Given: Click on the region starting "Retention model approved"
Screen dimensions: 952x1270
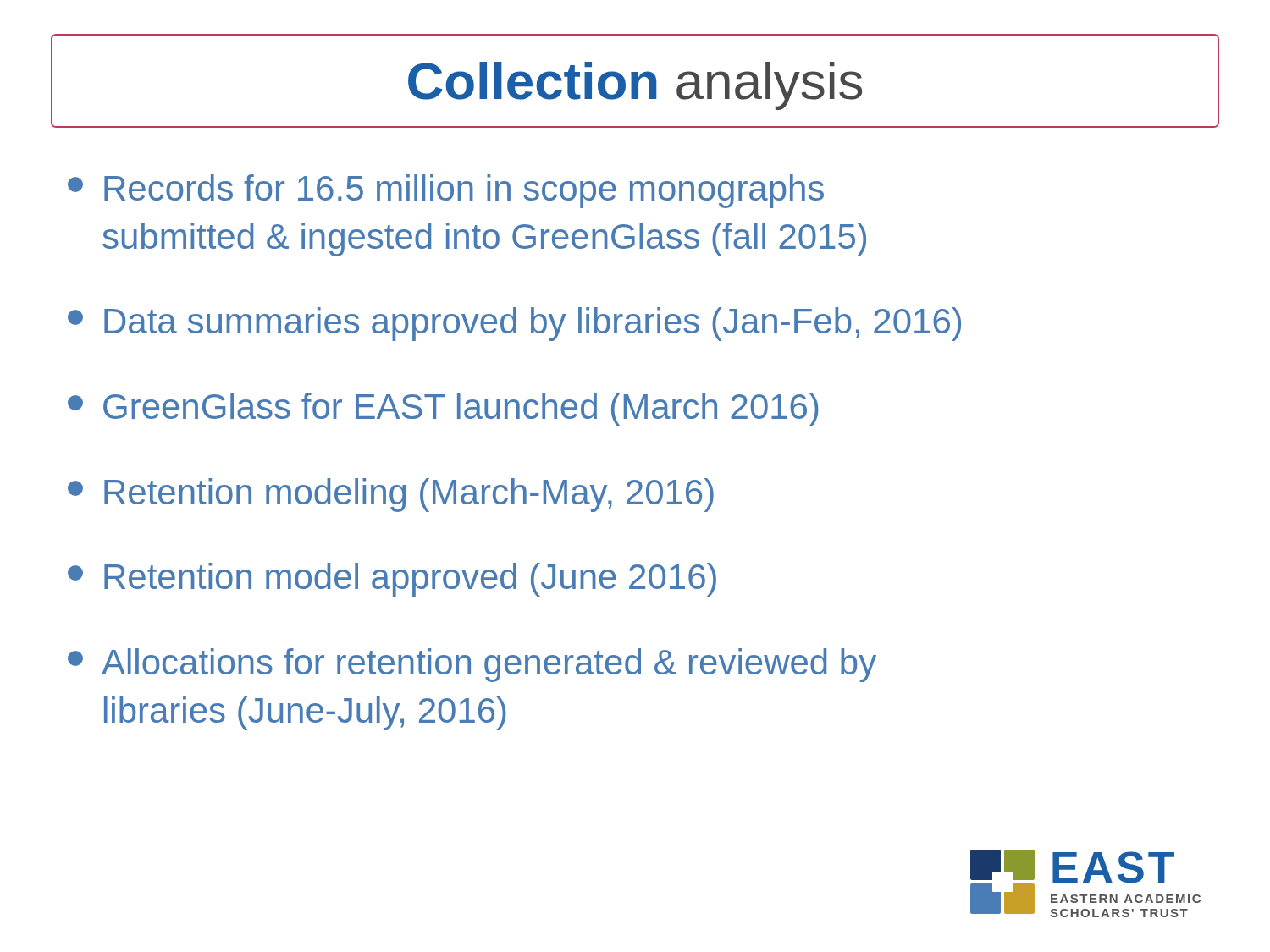Looking at the screenshot, I should 393,578.
